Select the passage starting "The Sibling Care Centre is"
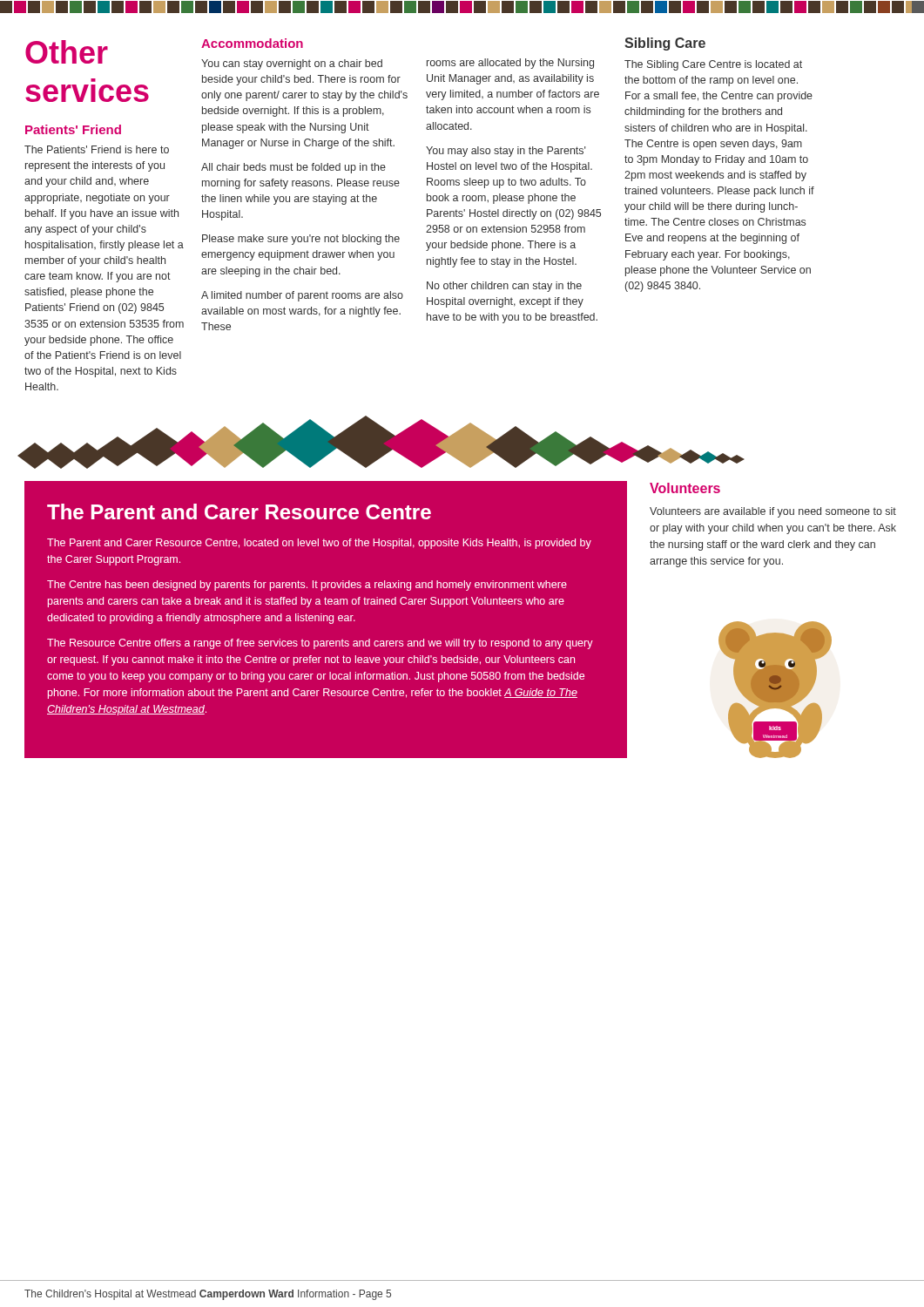This screenshot has width=924, height=1307. point(719,175)
